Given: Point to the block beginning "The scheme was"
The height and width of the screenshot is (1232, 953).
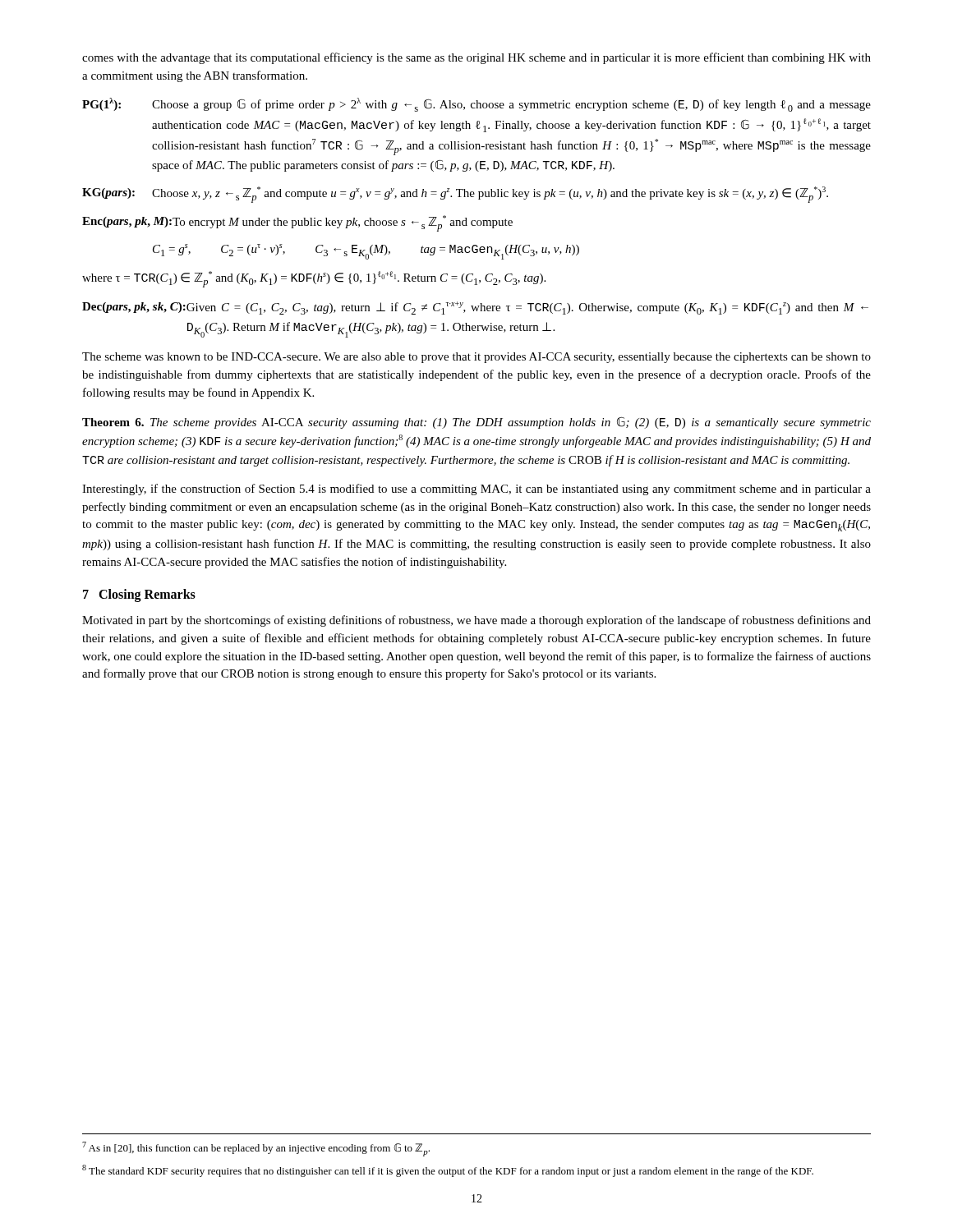Looking at the screenshot, I should [476, 375].
